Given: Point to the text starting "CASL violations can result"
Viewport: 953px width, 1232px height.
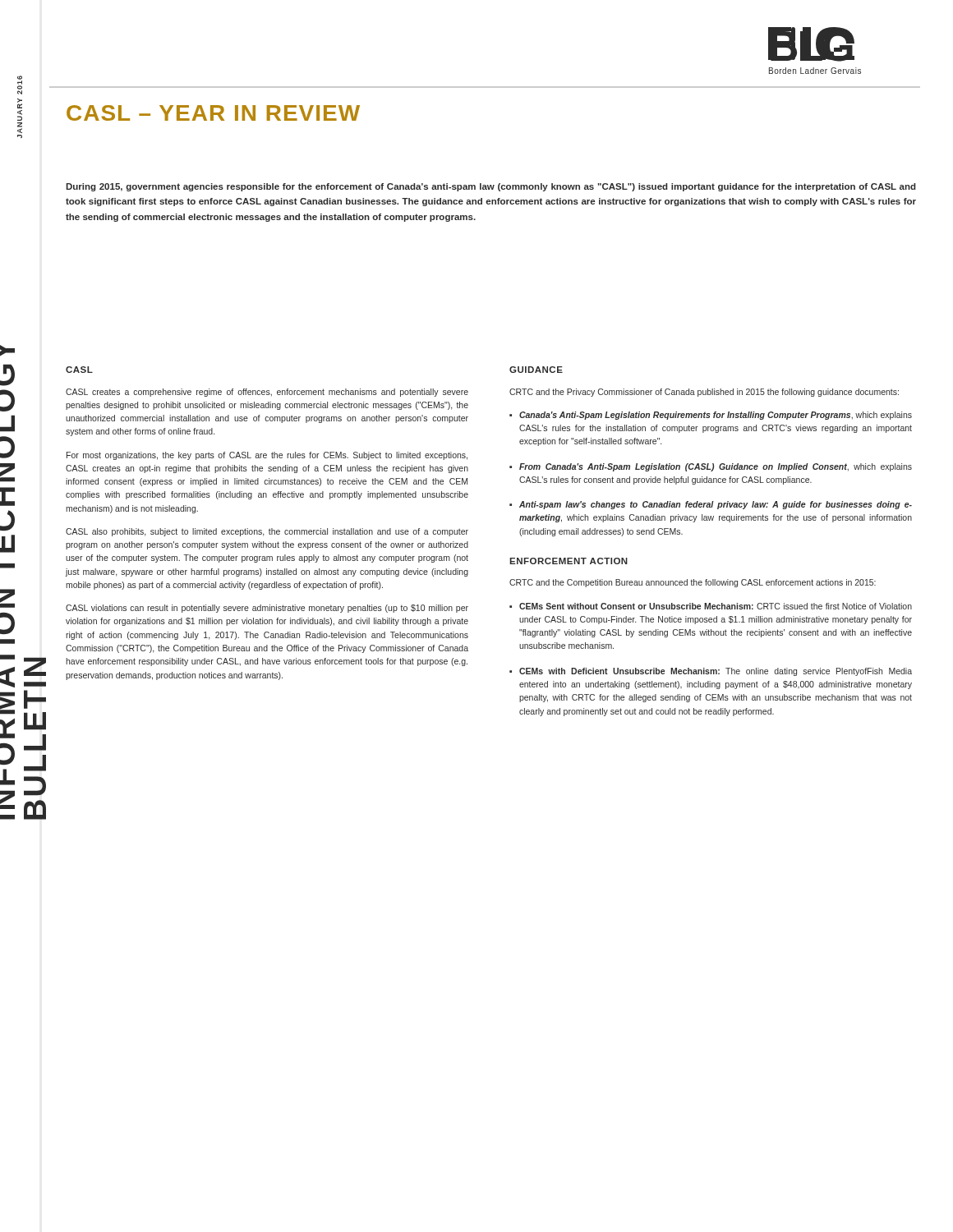Looking at the screenshot, I should point(267,641).
